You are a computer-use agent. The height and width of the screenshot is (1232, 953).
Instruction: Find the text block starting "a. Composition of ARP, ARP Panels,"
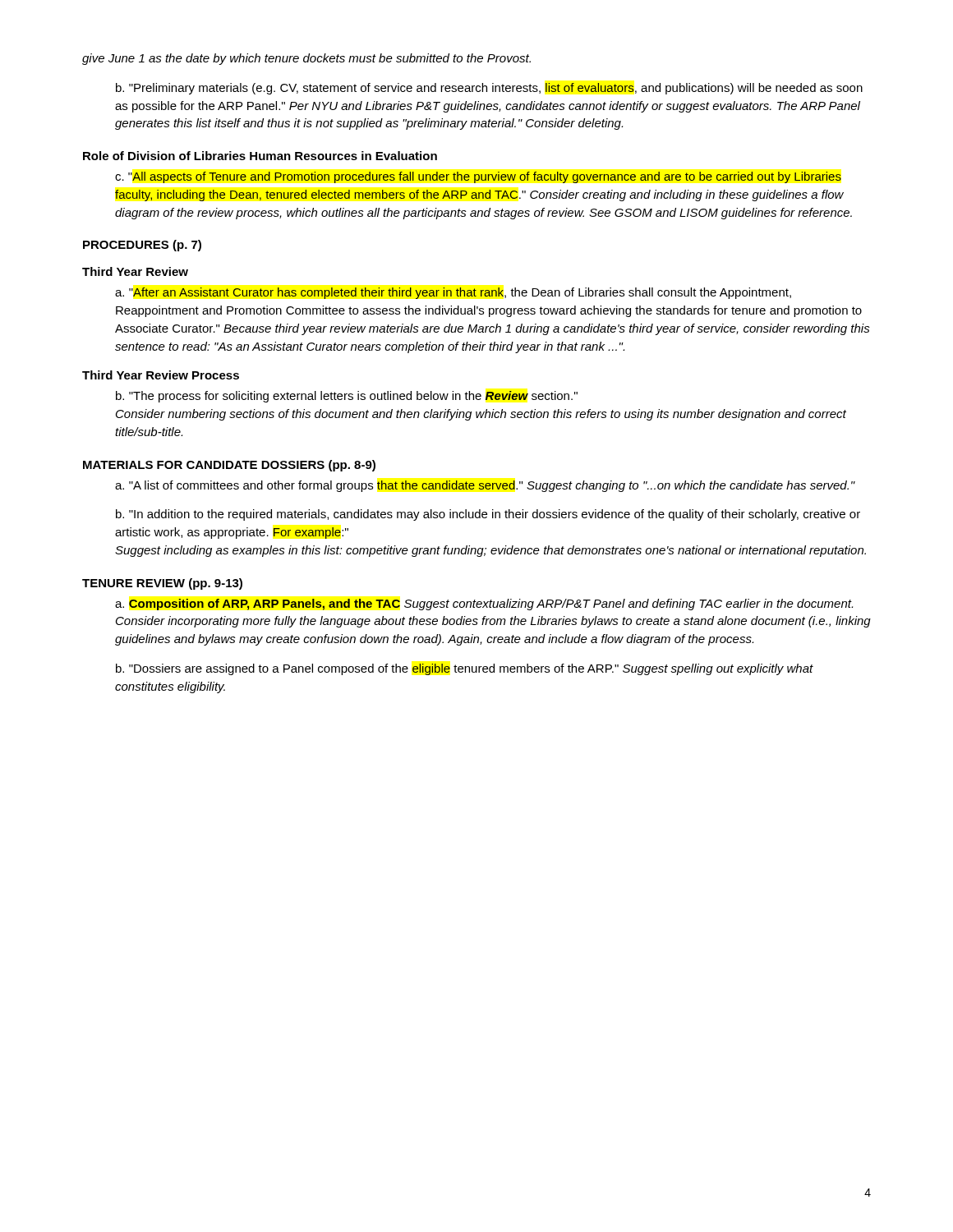pos(493,621)
